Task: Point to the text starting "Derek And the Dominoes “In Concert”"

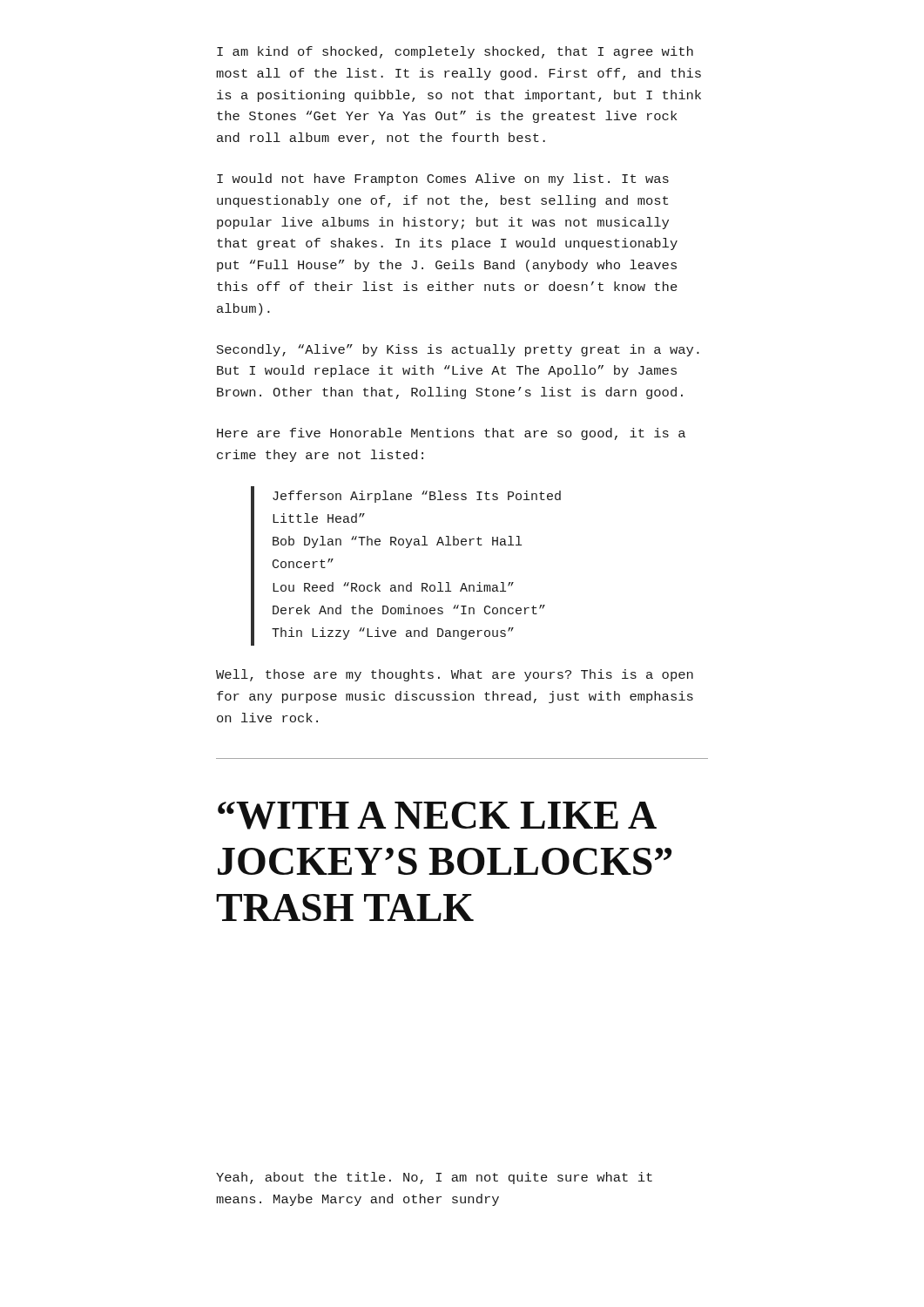Action: pyautogui.click(x=409, y=611)
